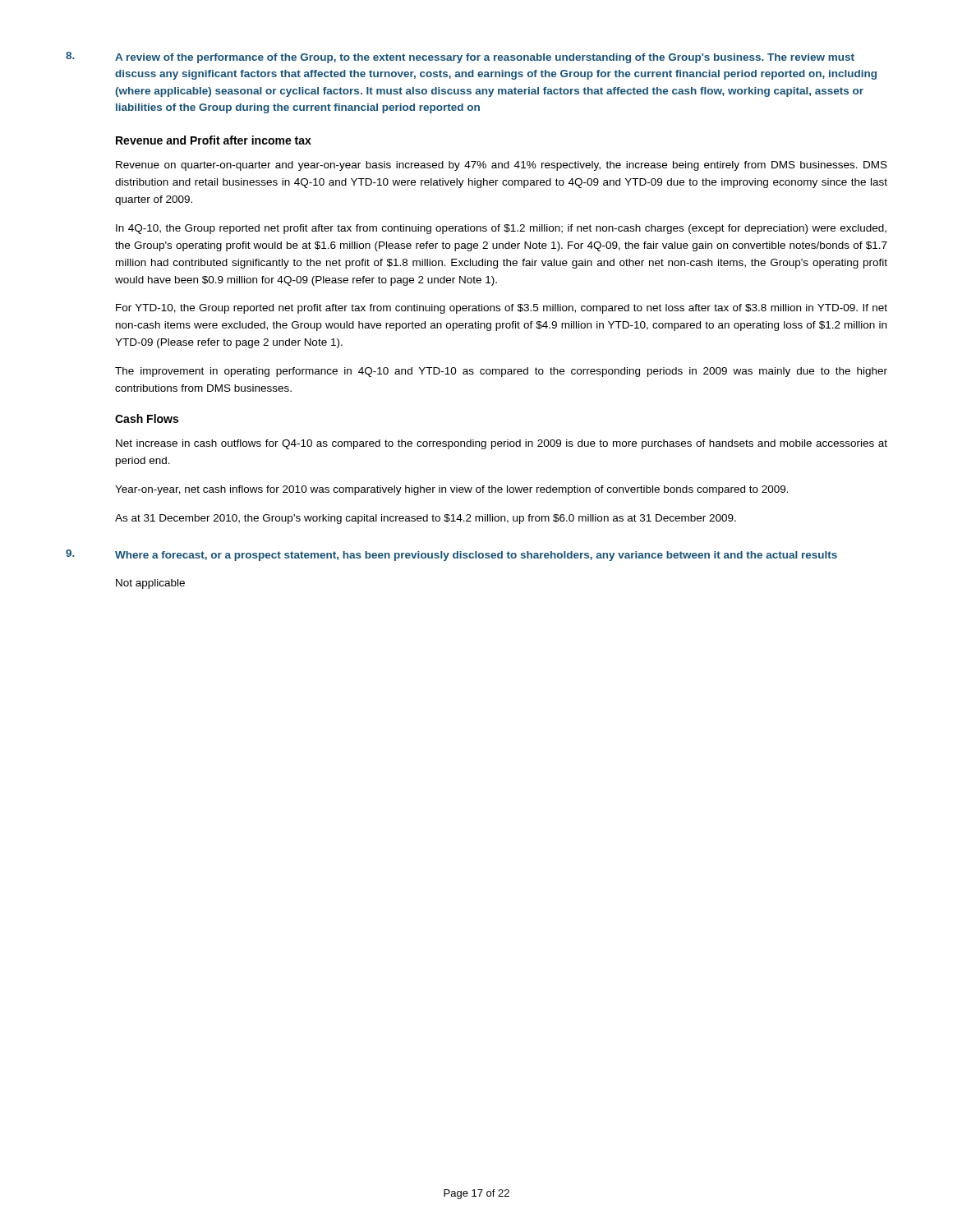
Task: Select the text block with the text "Revenue on quarter-on-quarter and year-on-year"
Action: [501, 182]
